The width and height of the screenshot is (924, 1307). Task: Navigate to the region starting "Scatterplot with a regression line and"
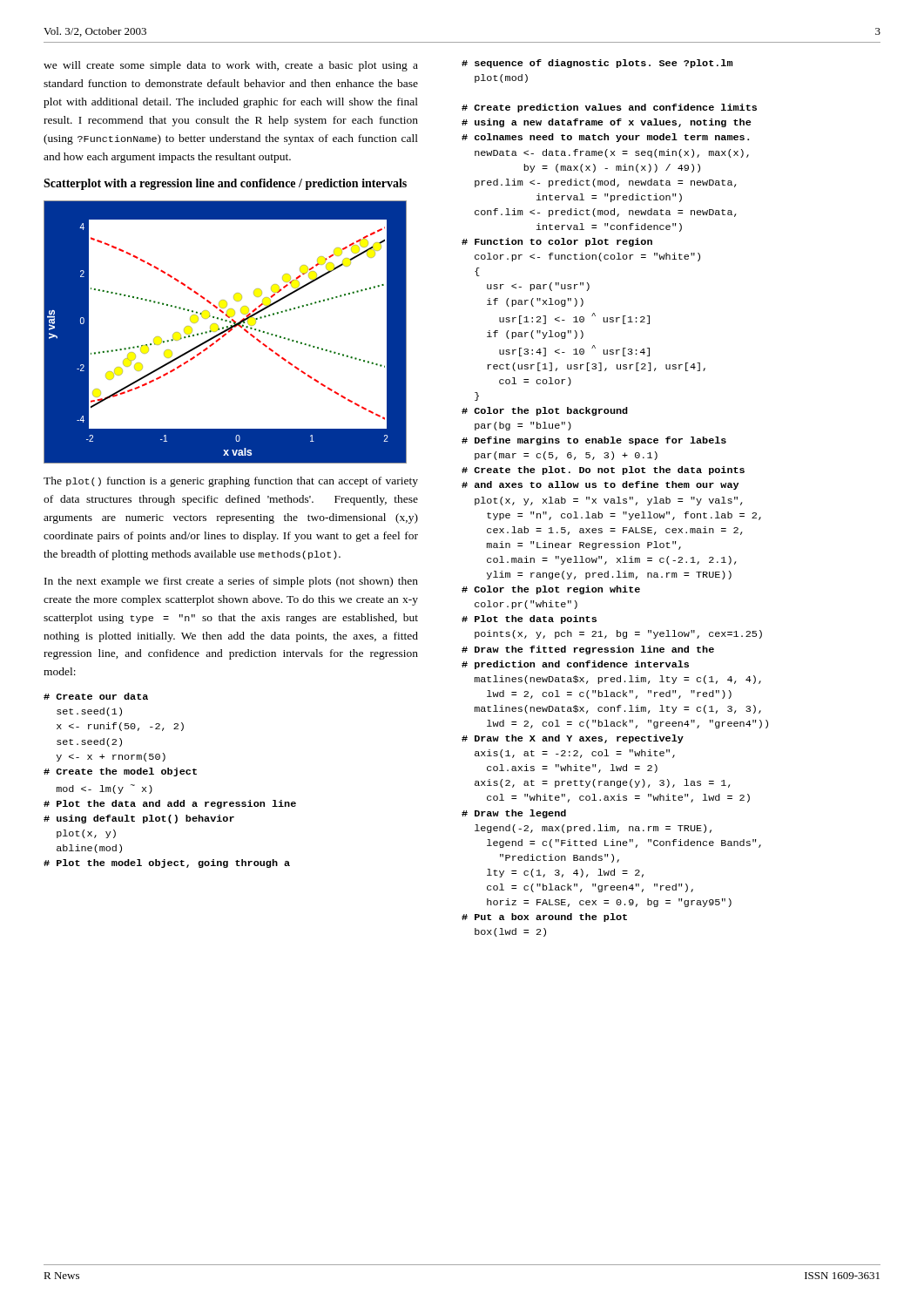tap(225, 183)
